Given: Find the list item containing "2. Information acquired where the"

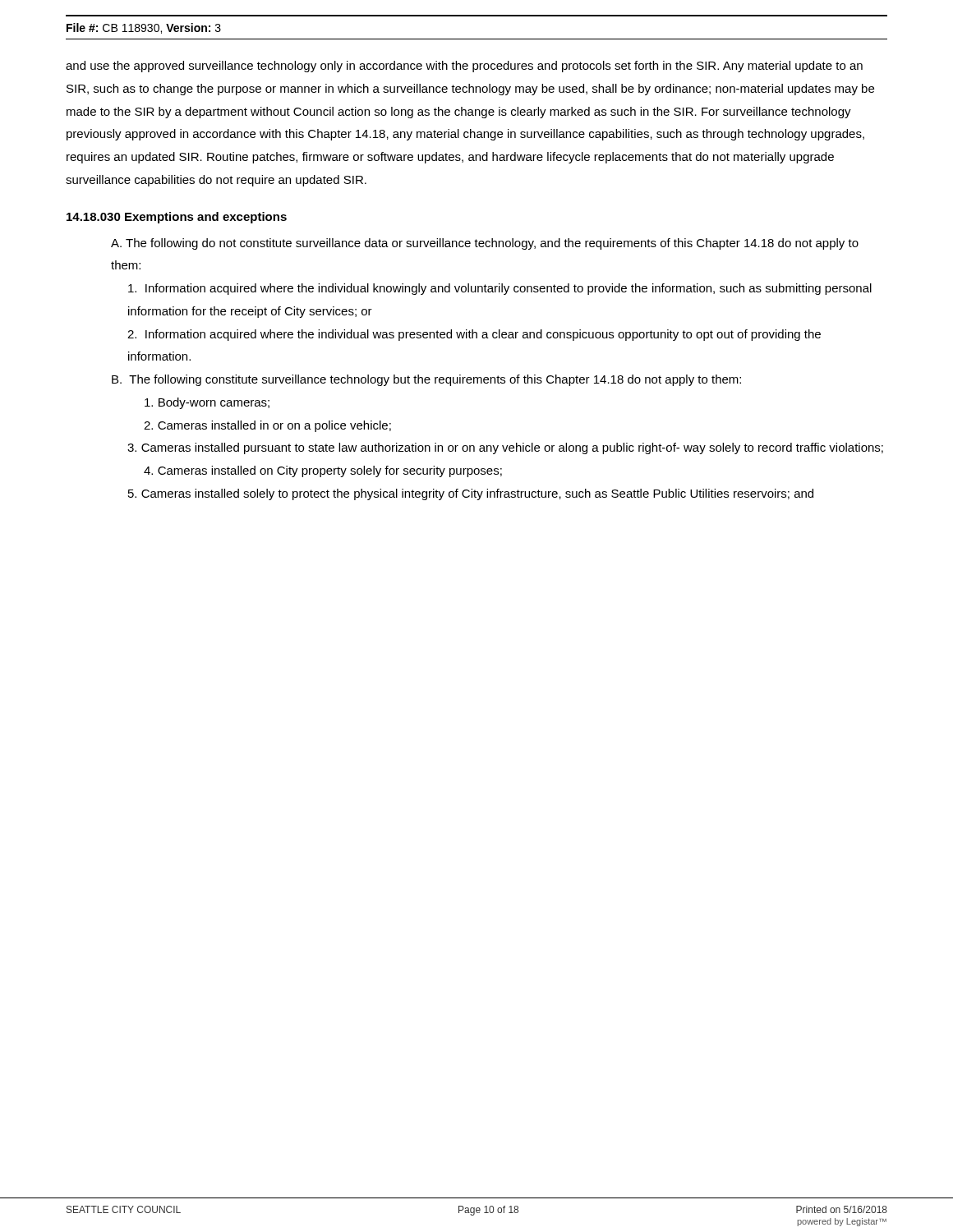Looking at the screenshot, I should [474, 345].
